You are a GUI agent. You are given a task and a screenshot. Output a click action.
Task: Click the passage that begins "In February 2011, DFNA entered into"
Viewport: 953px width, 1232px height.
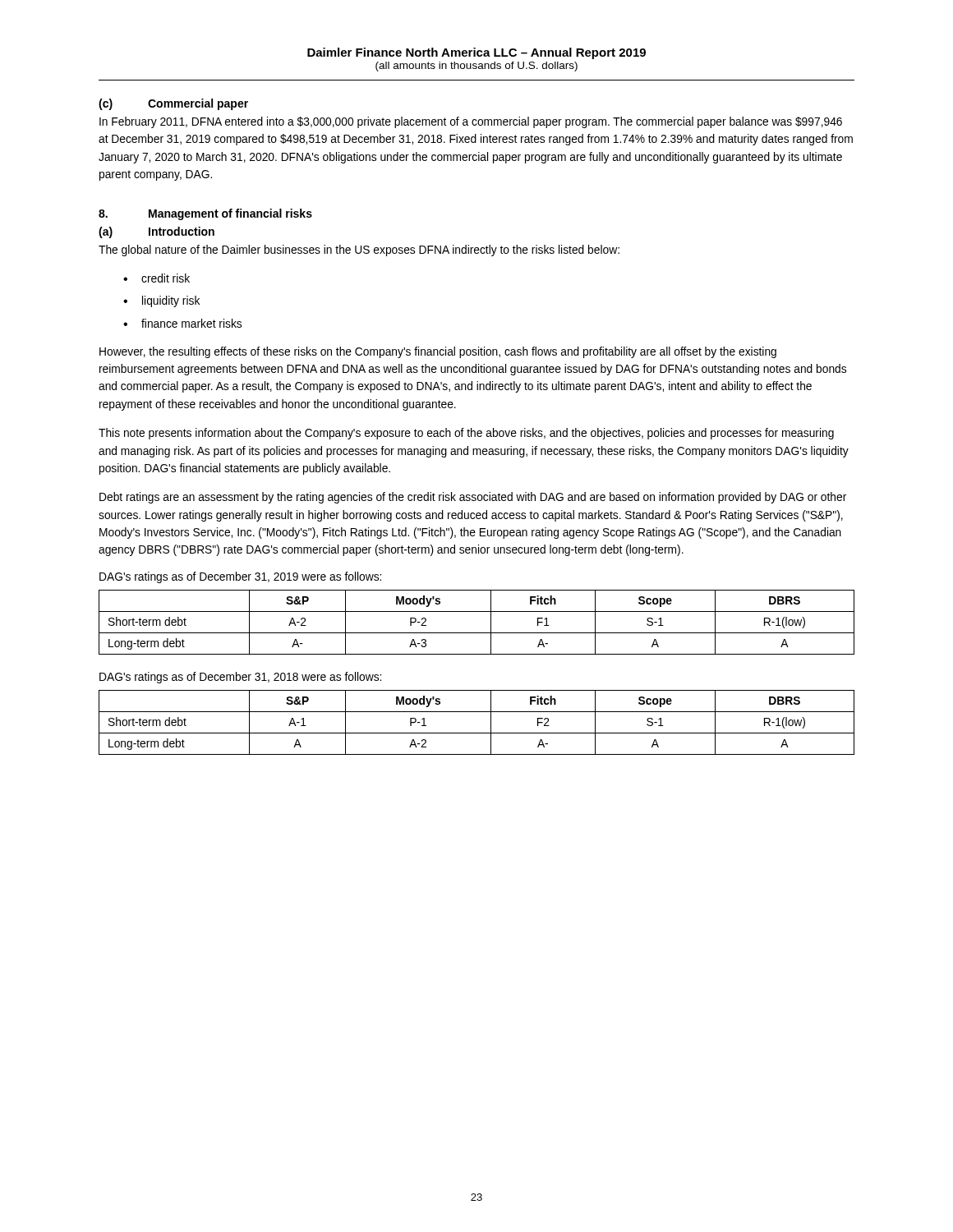[x=476, y=148]
